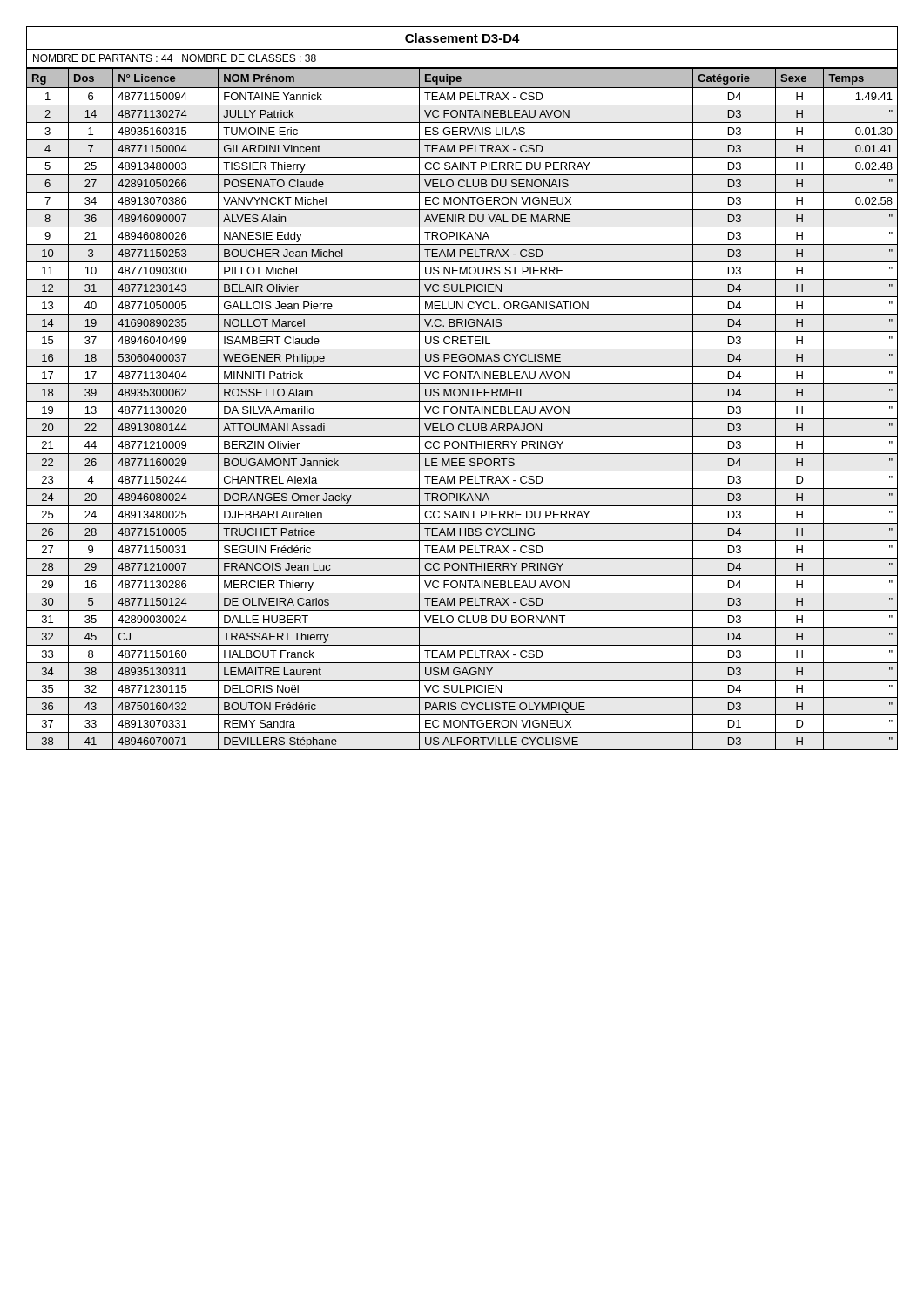This screenshot has height=1307, width=924.
Task: Click the passage that begins "NOMBRE DE PARTANTS : 44"
Action: pyautogui.click(x=174, y=58)
